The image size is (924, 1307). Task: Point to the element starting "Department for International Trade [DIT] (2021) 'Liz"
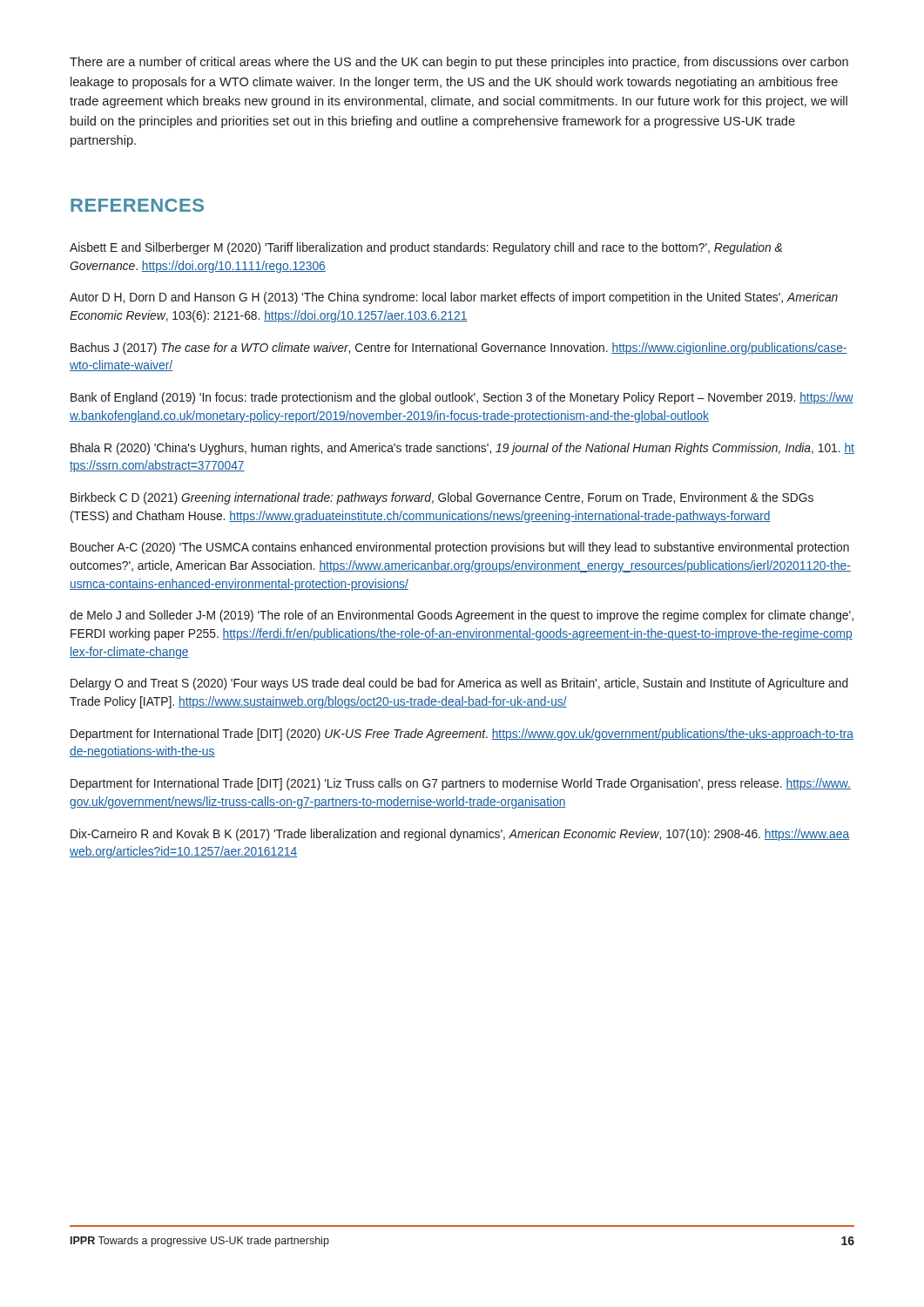click(x=460, y=793)
